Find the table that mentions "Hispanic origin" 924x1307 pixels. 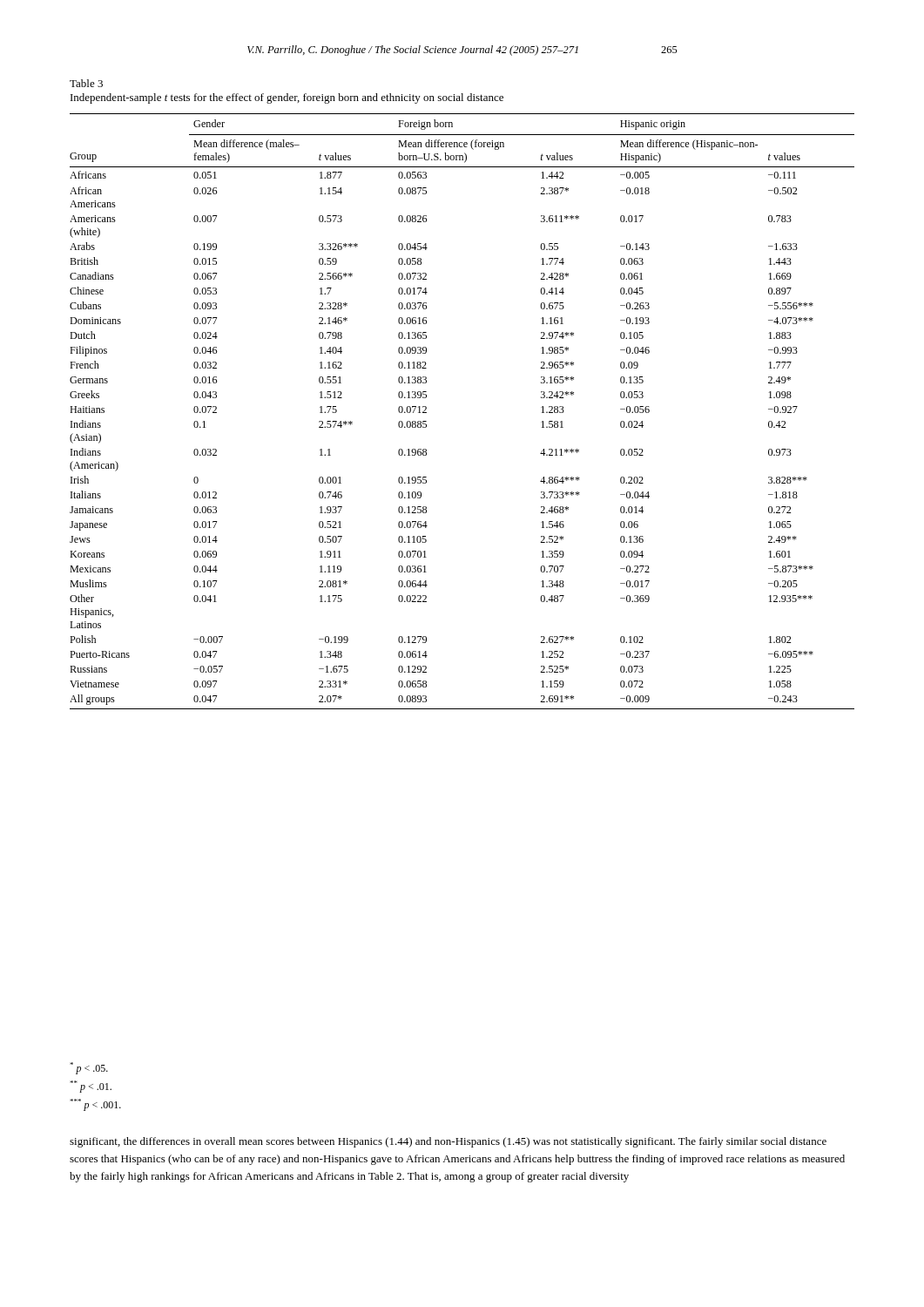tap(462, 411)
